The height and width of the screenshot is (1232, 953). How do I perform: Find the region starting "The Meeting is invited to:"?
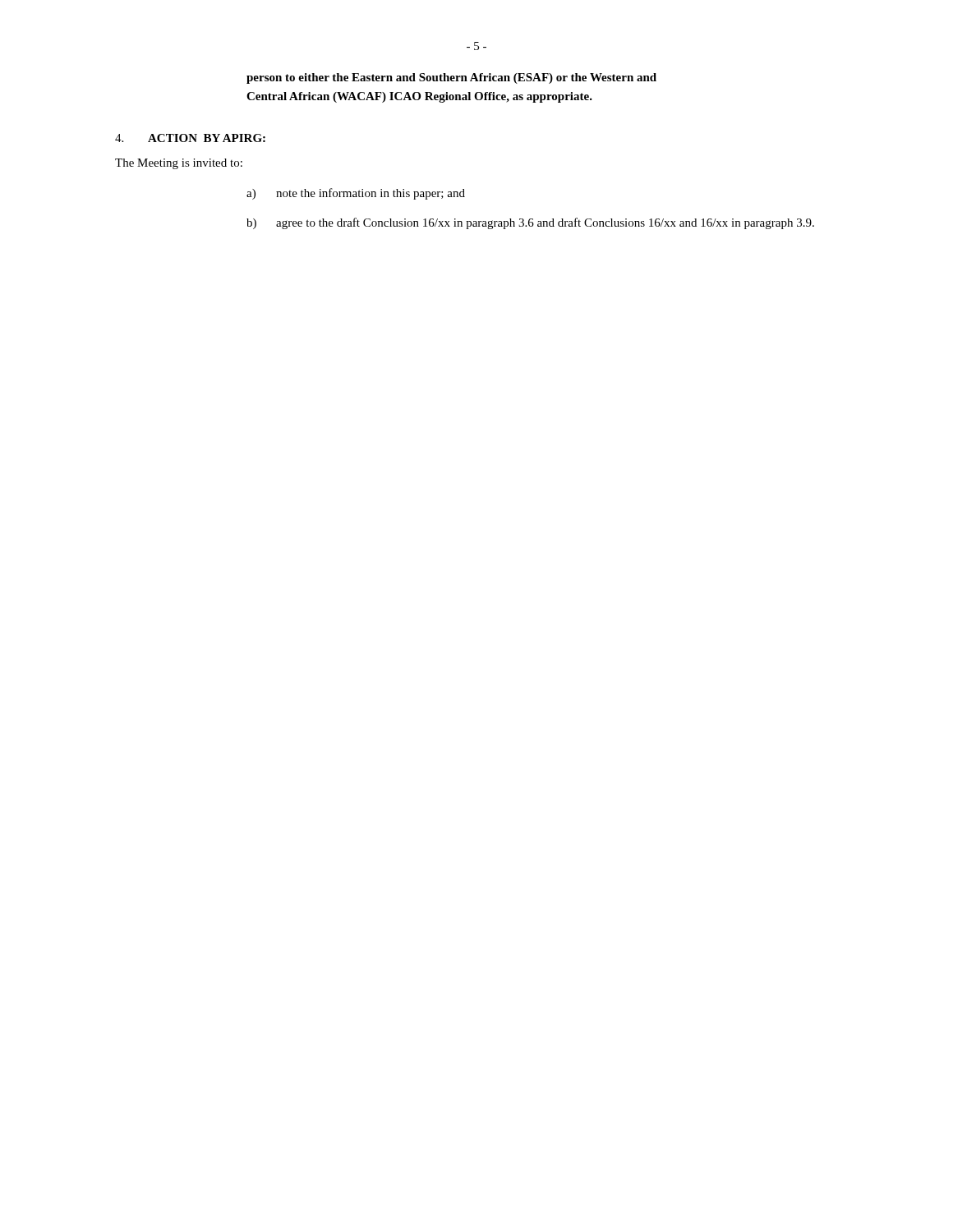point(179,163)
